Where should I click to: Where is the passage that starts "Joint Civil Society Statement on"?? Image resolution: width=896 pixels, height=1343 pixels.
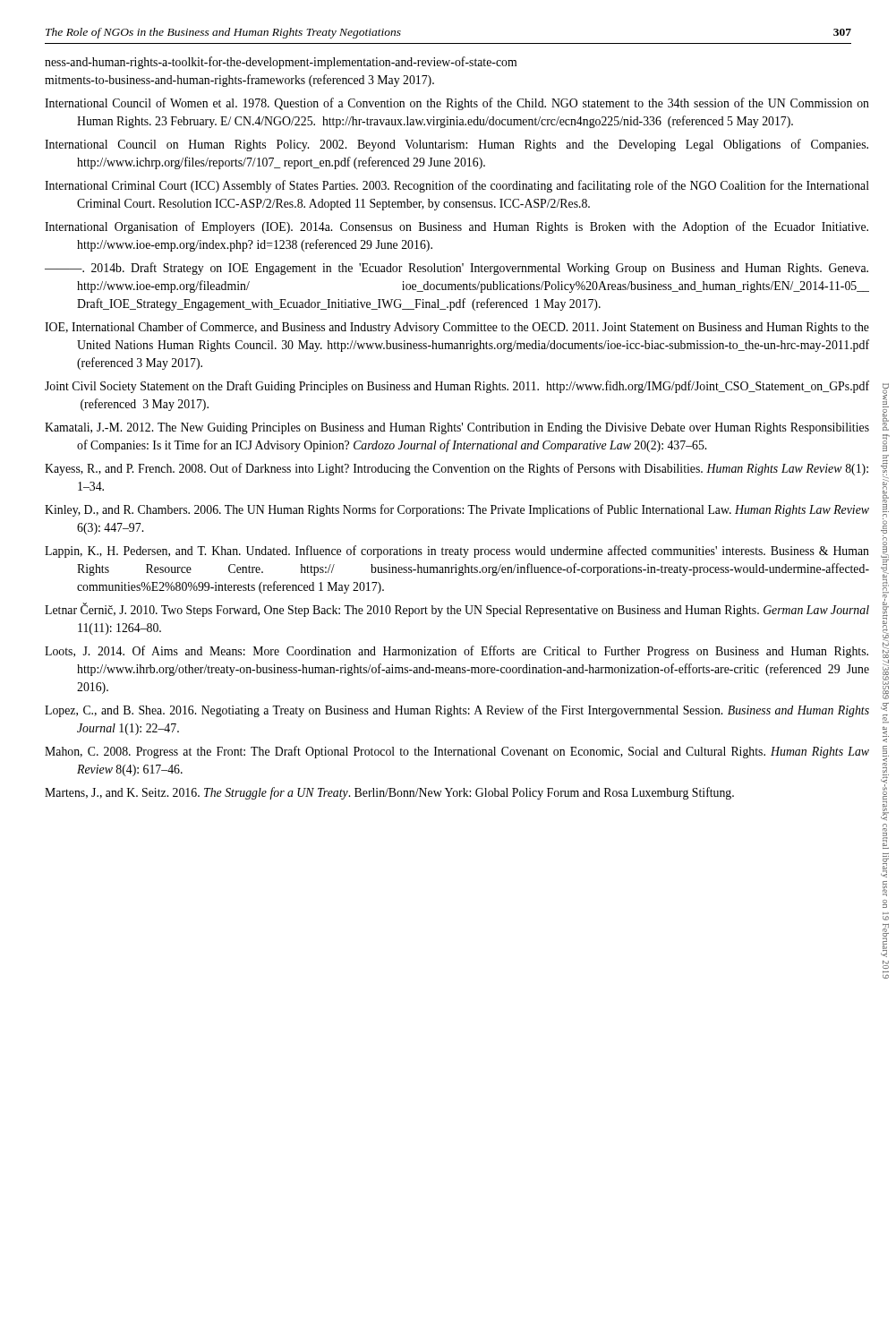[x=457, y=395]
